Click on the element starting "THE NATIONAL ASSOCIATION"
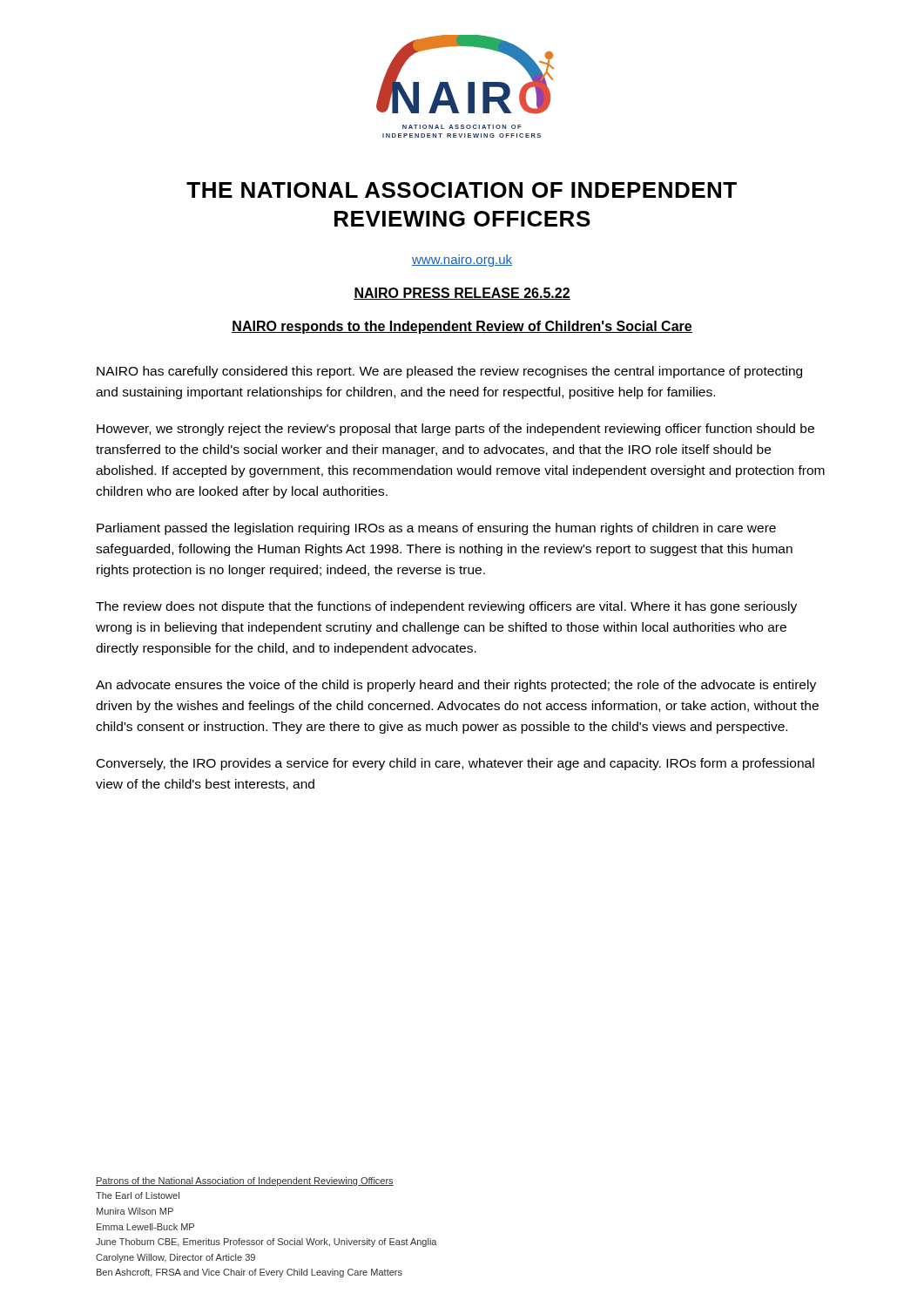 [462, 204]
